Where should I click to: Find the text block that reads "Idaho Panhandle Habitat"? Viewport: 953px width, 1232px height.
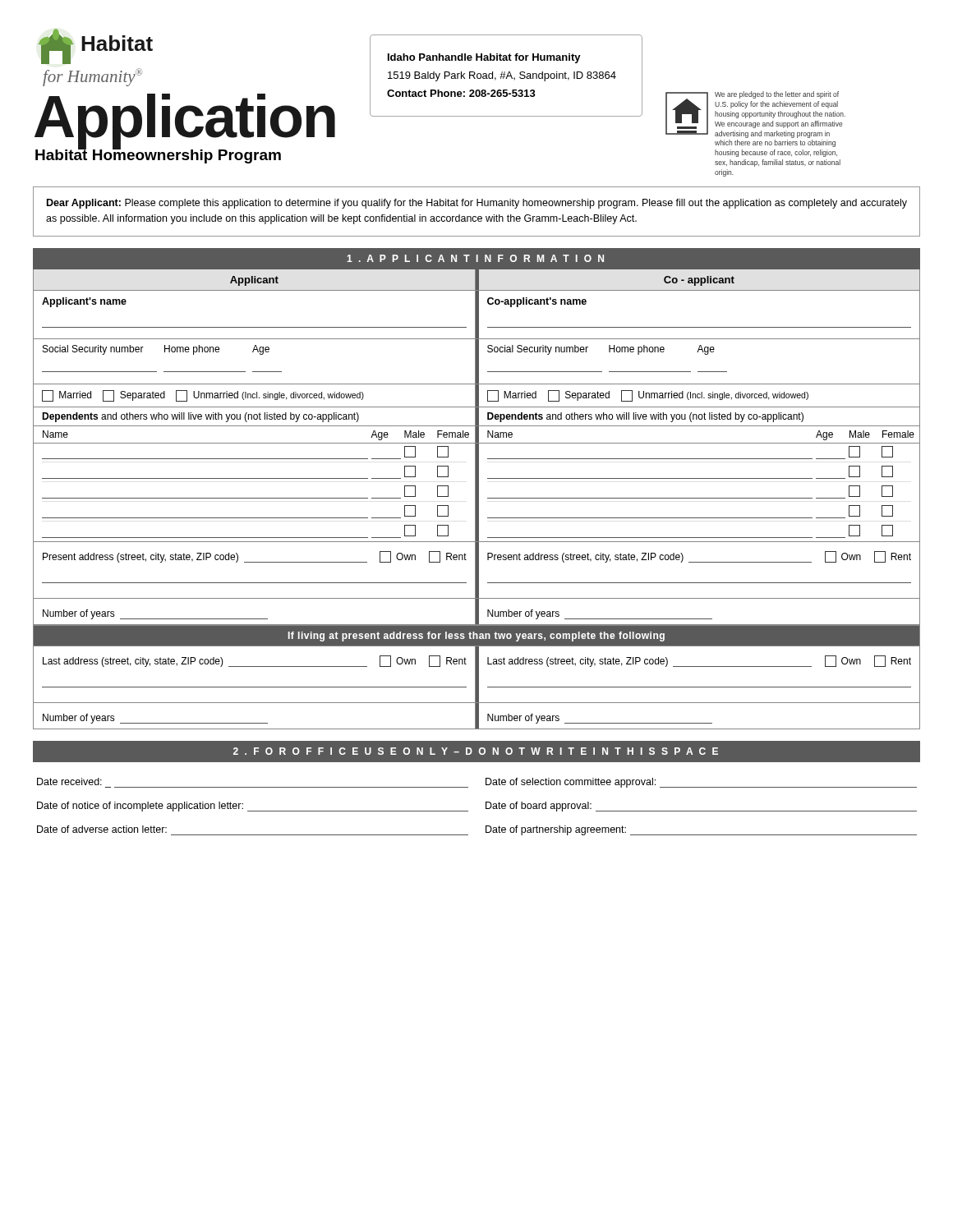pyautogui.click(x=502, y=75)
